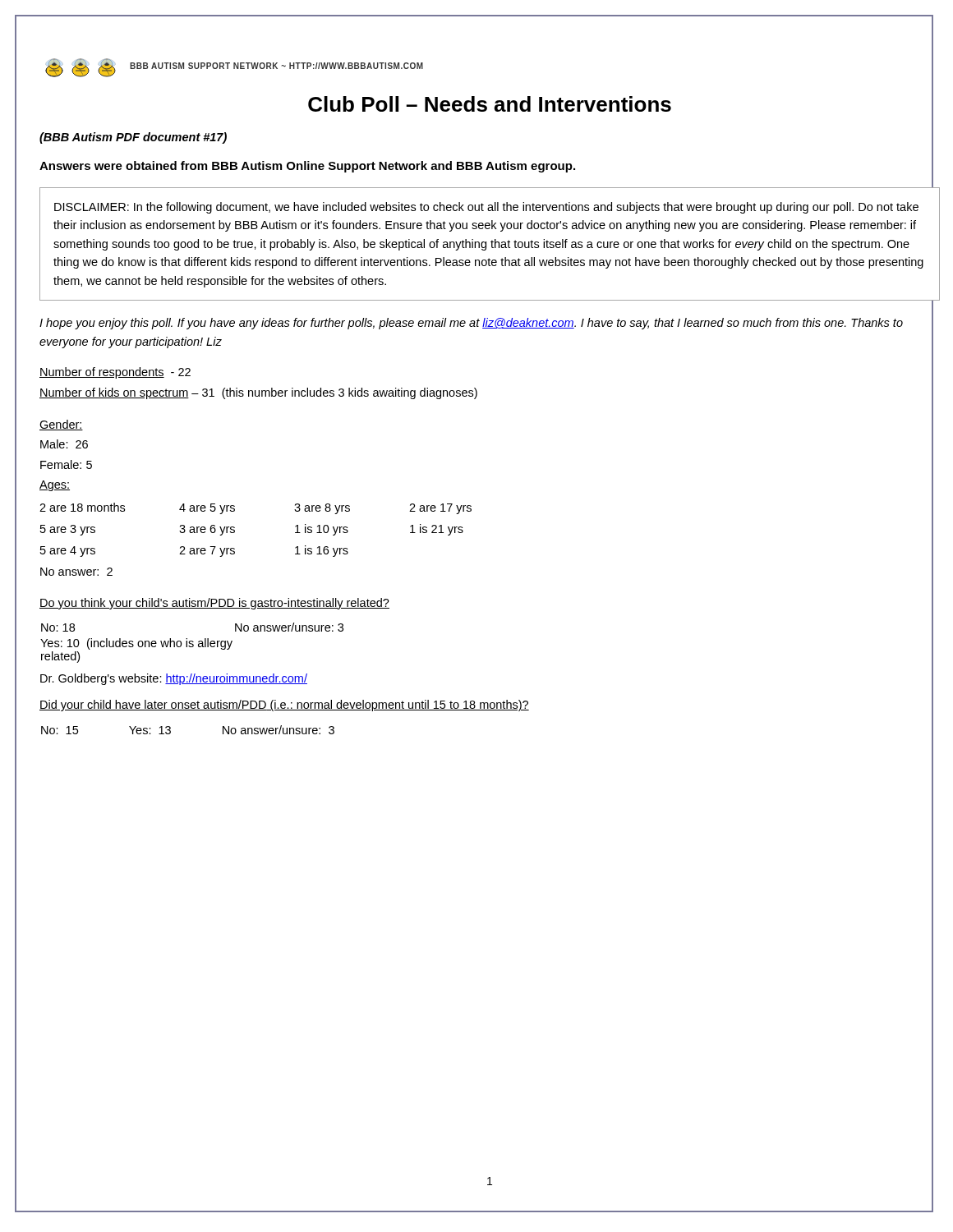Find the block on this page that starts "Number of respondents - 22 Number of"
953x1232 pixels.
coord(259,382)
